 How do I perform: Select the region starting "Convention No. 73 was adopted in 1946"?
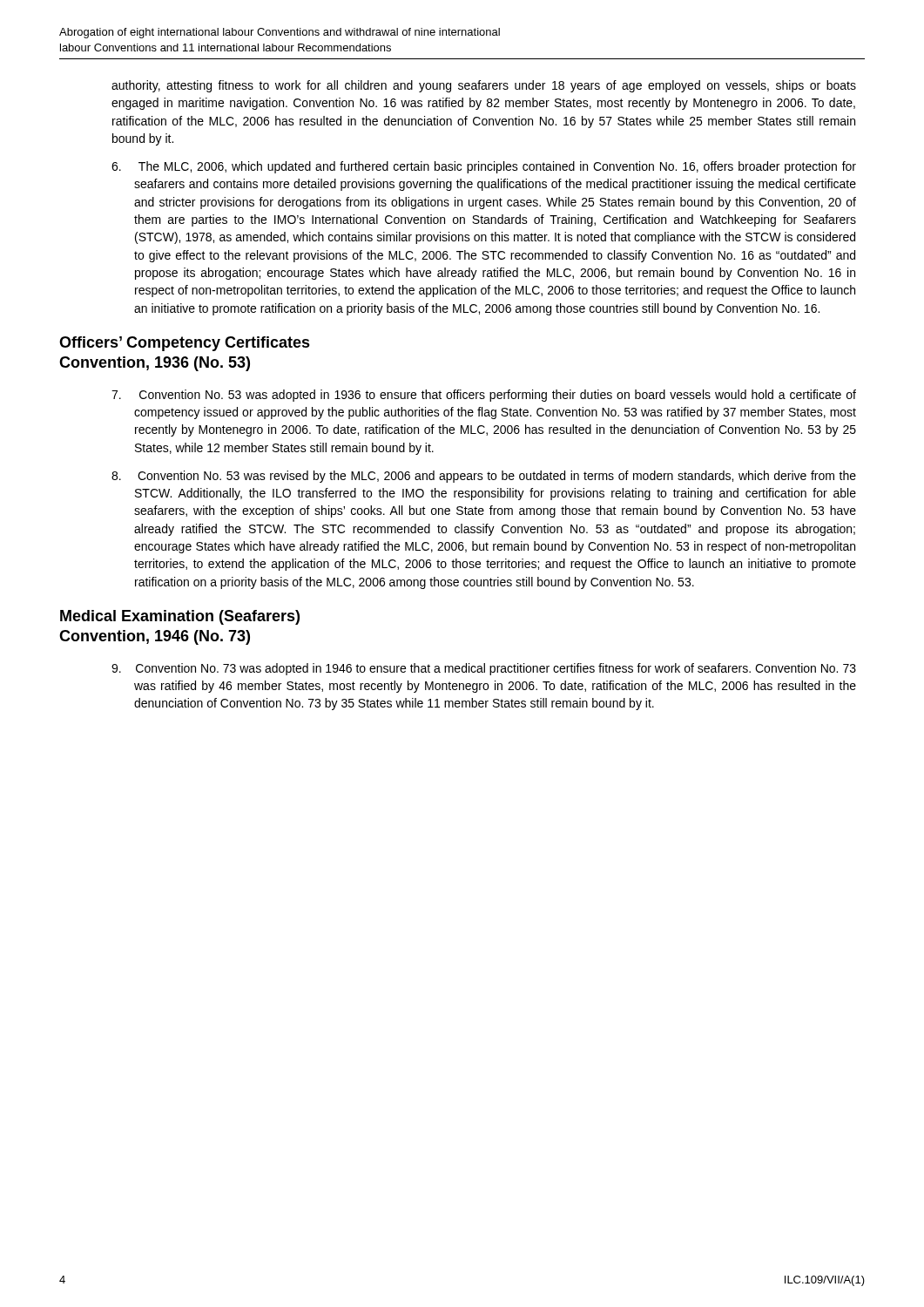click(484, 686)
